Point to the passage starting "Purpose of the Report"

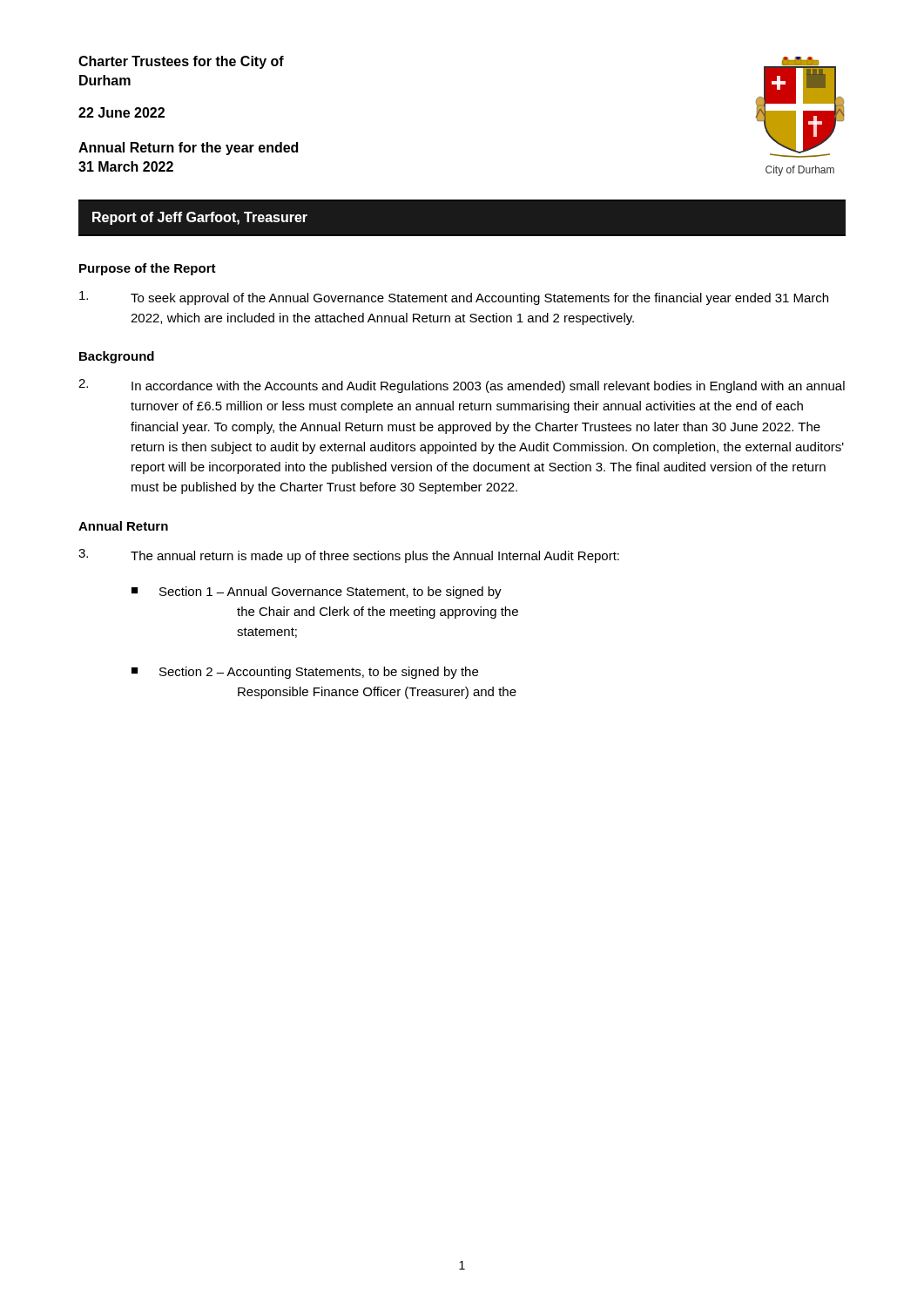[x=147, y=268]
